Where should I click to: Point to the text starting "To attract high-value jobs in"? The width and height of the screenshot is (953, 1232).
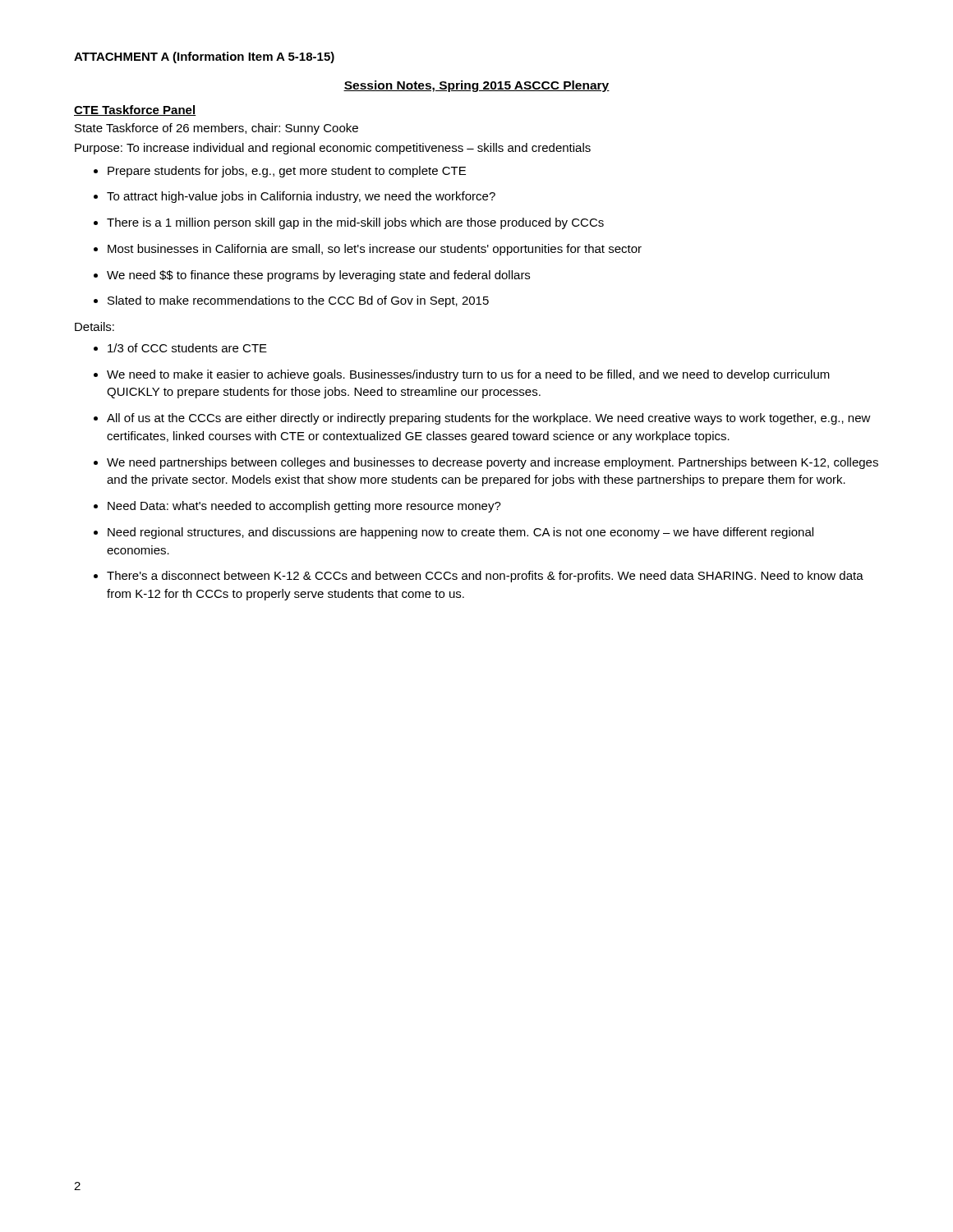pyautogui.click(x=301, y=196)
